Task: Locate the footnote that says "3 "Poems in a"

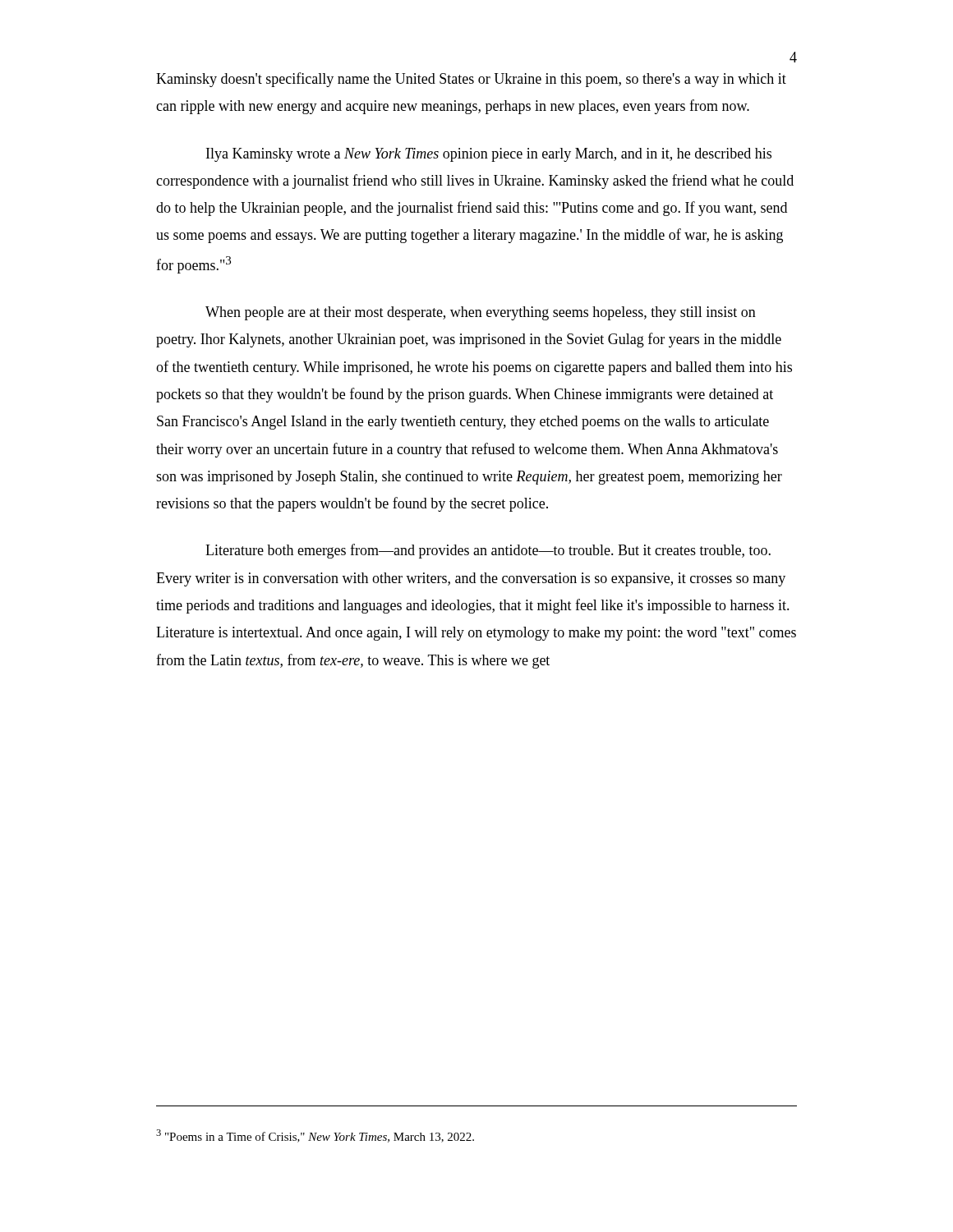Action: [x=476, y=1135]
